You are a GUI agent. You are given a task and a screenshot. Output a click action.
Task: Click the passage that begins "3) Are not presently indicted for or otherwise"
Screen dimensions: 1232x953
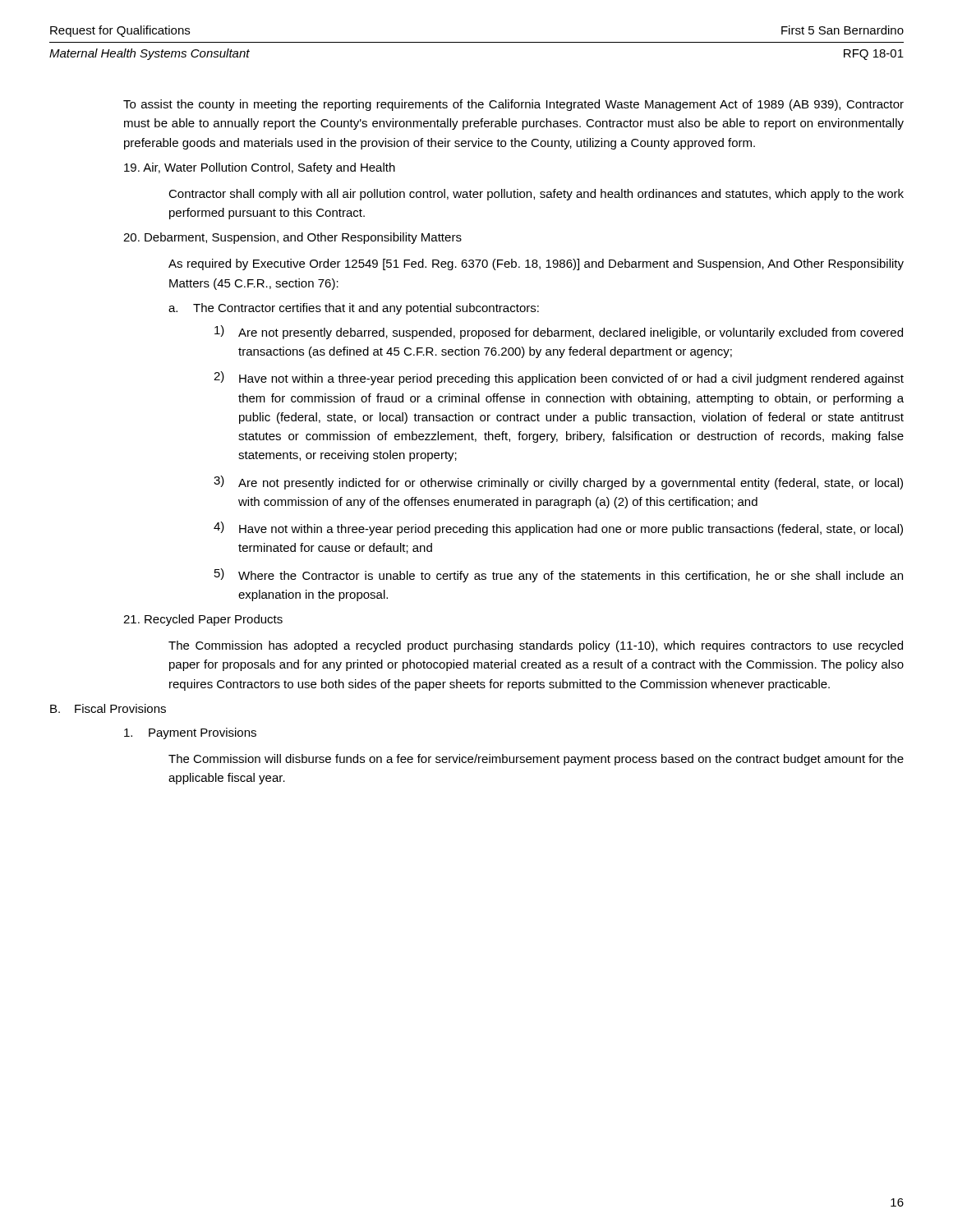tap(559, 492)
